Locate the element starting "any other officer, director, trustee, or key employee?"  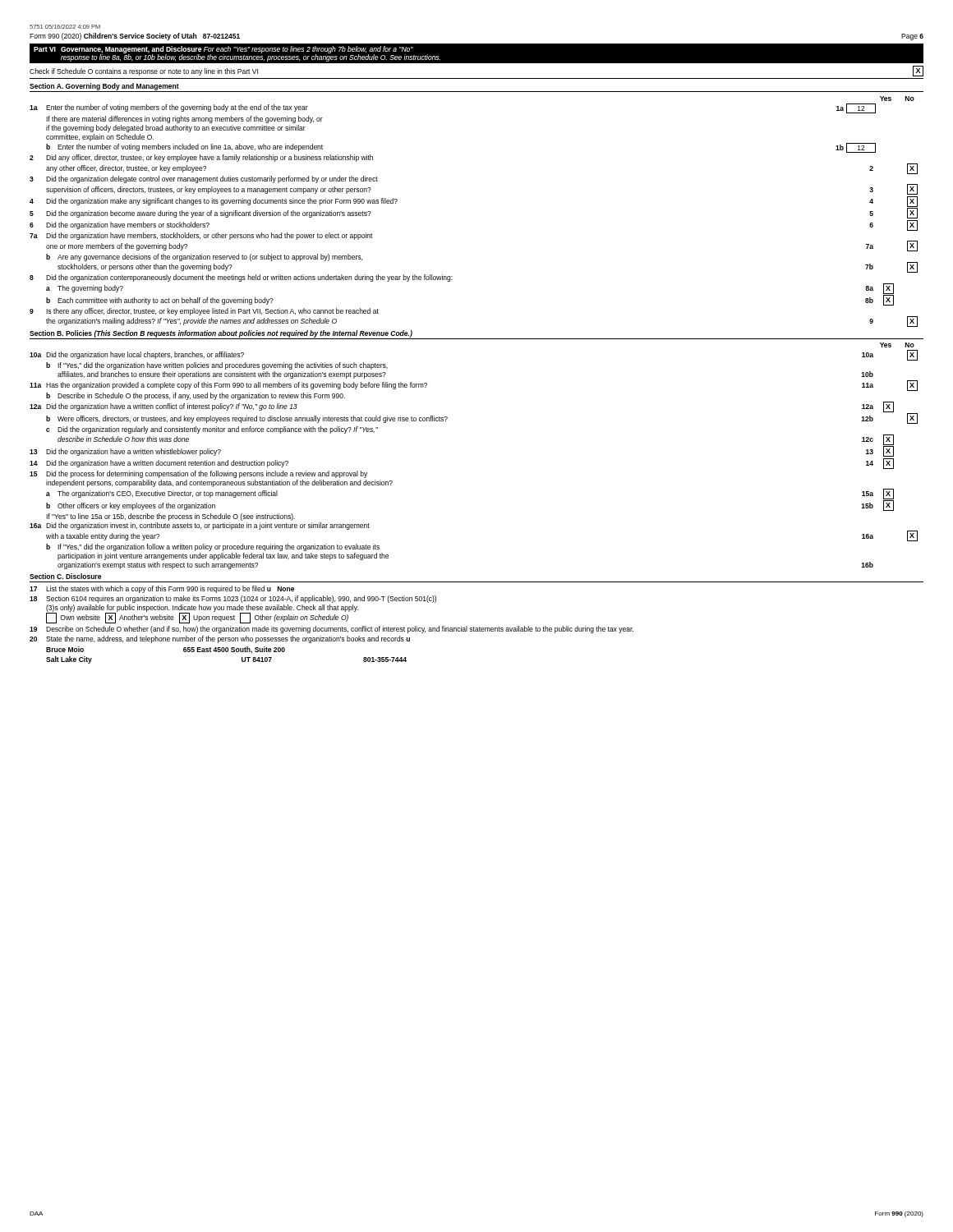tap(121, 169)
